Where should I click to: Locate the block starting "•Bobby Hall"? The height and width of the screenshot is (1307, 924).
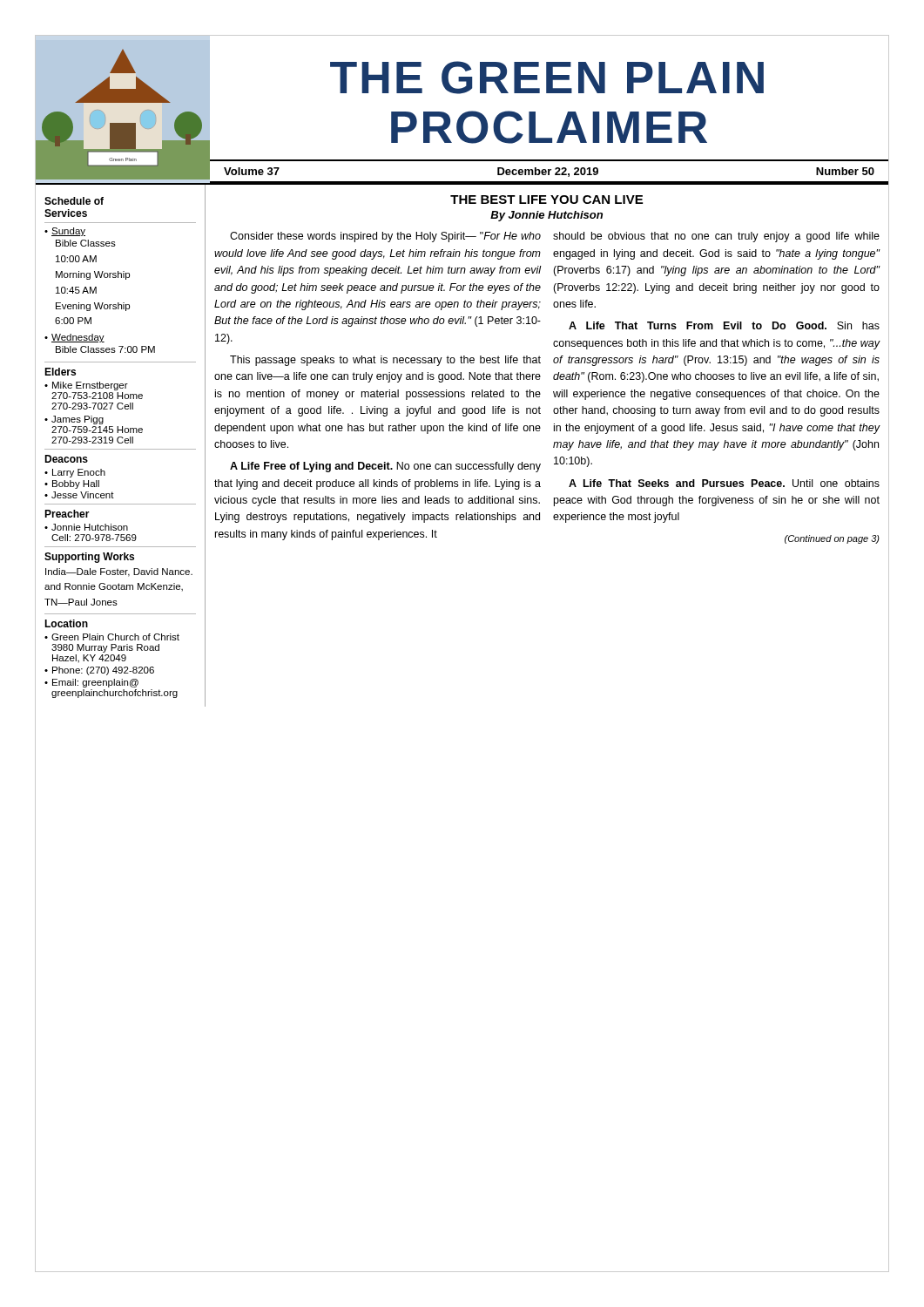[x=72, y=484]
